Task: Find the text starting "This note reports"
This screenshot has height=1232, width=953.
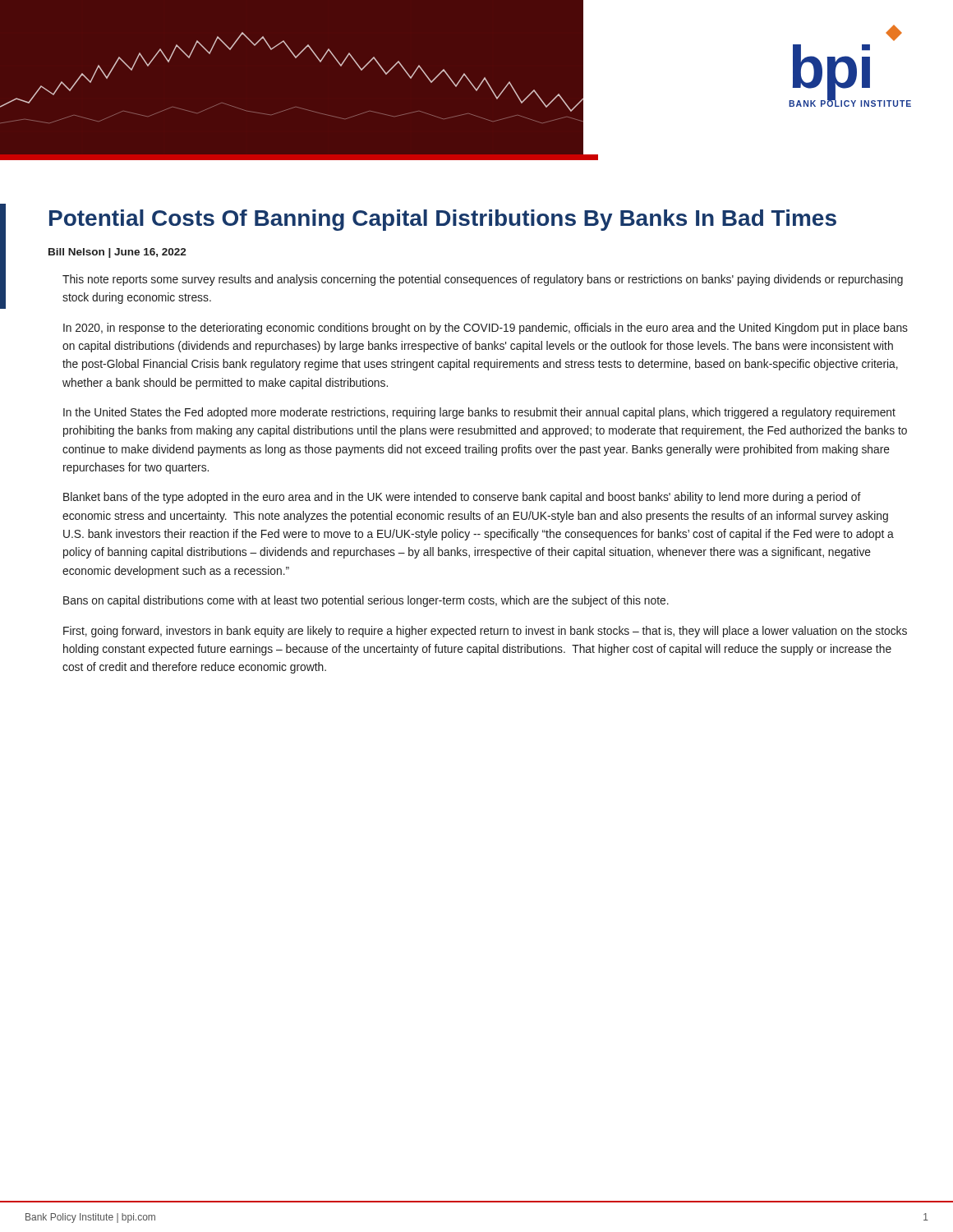Action: click(483, 289)
